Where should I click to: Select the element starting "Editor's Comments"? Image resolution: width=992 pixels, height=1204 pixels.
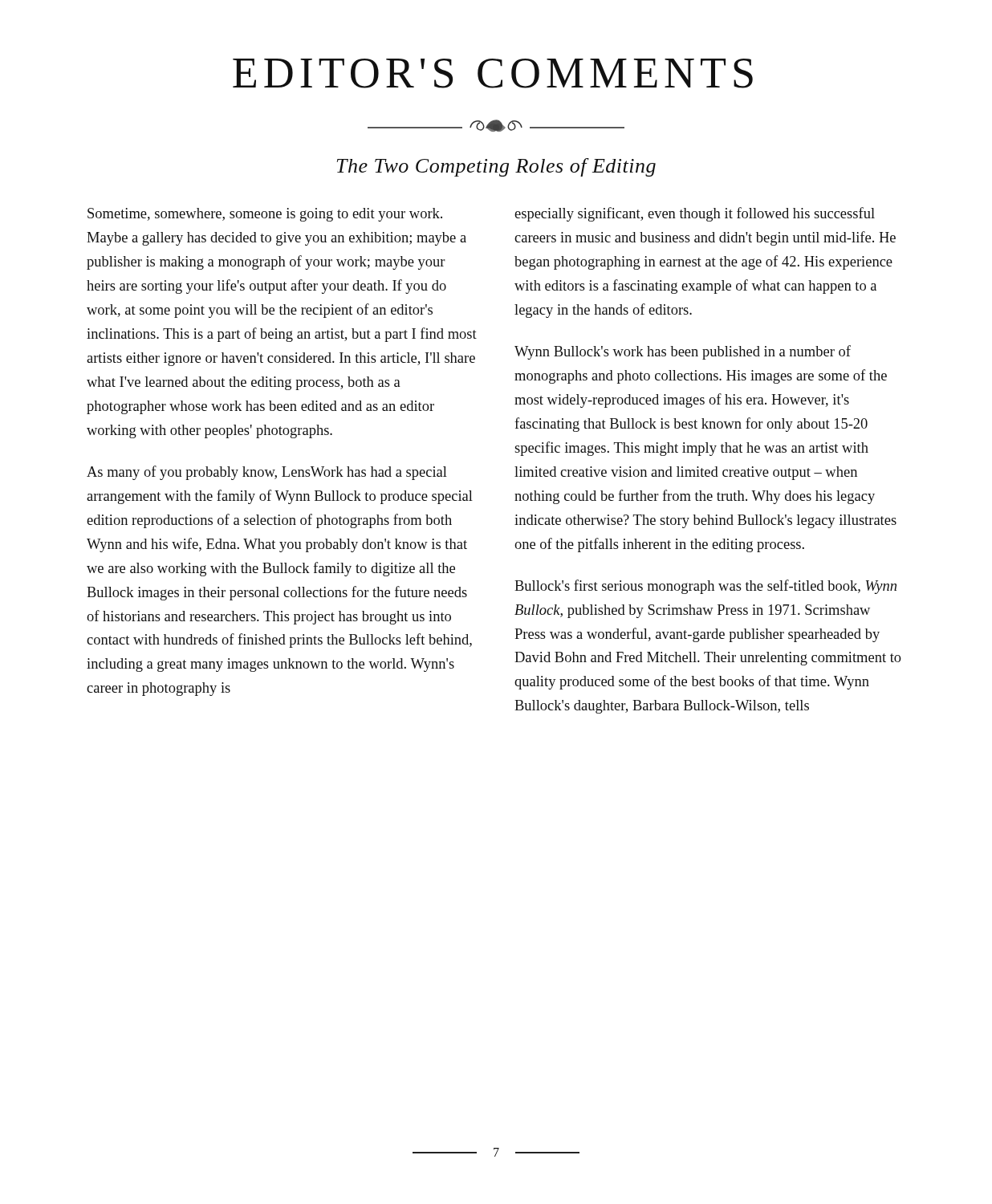[496, 73]
